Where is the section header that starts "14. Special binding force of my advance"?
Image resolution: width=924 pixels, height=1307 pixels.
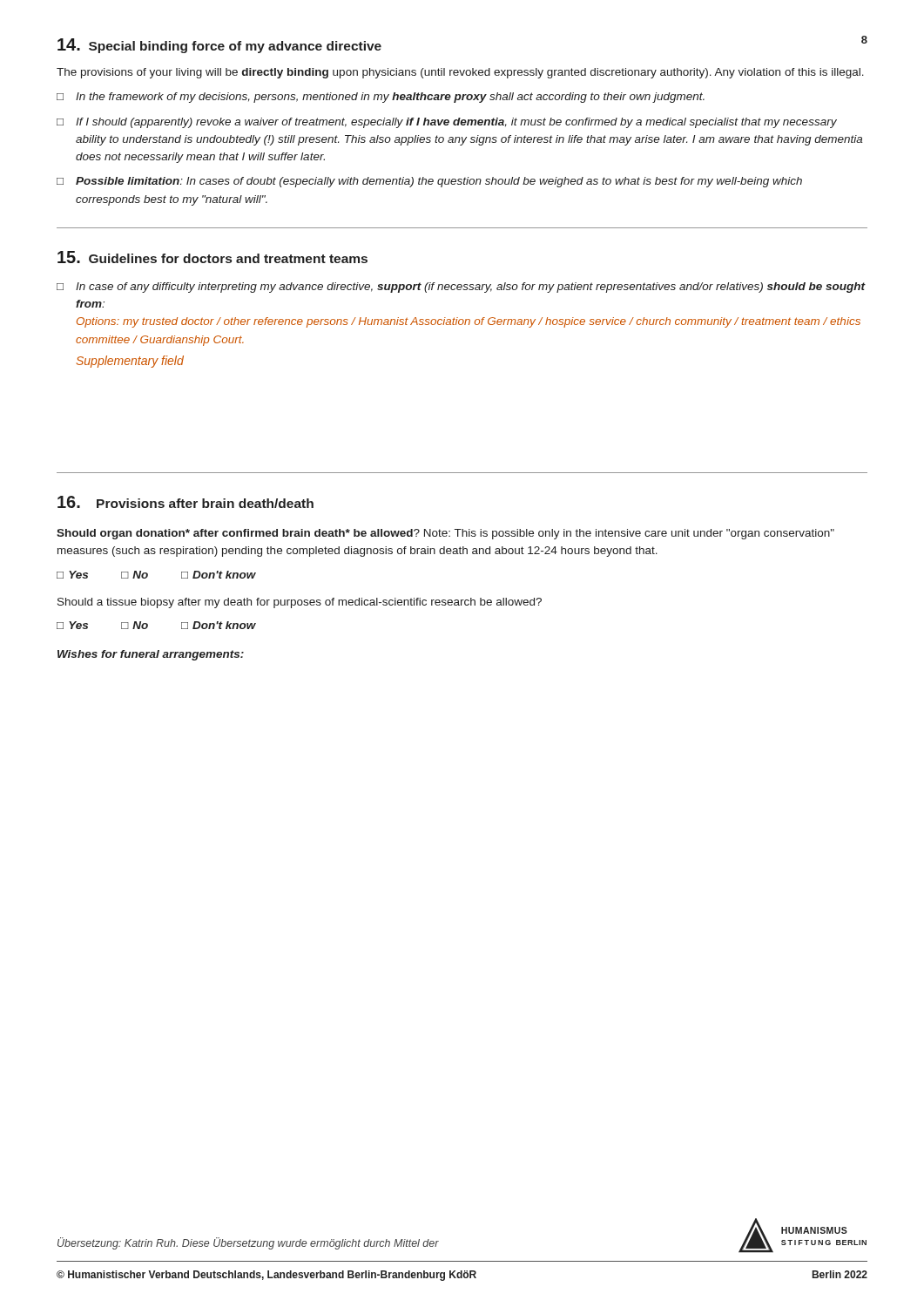click(x=219, y=44)
